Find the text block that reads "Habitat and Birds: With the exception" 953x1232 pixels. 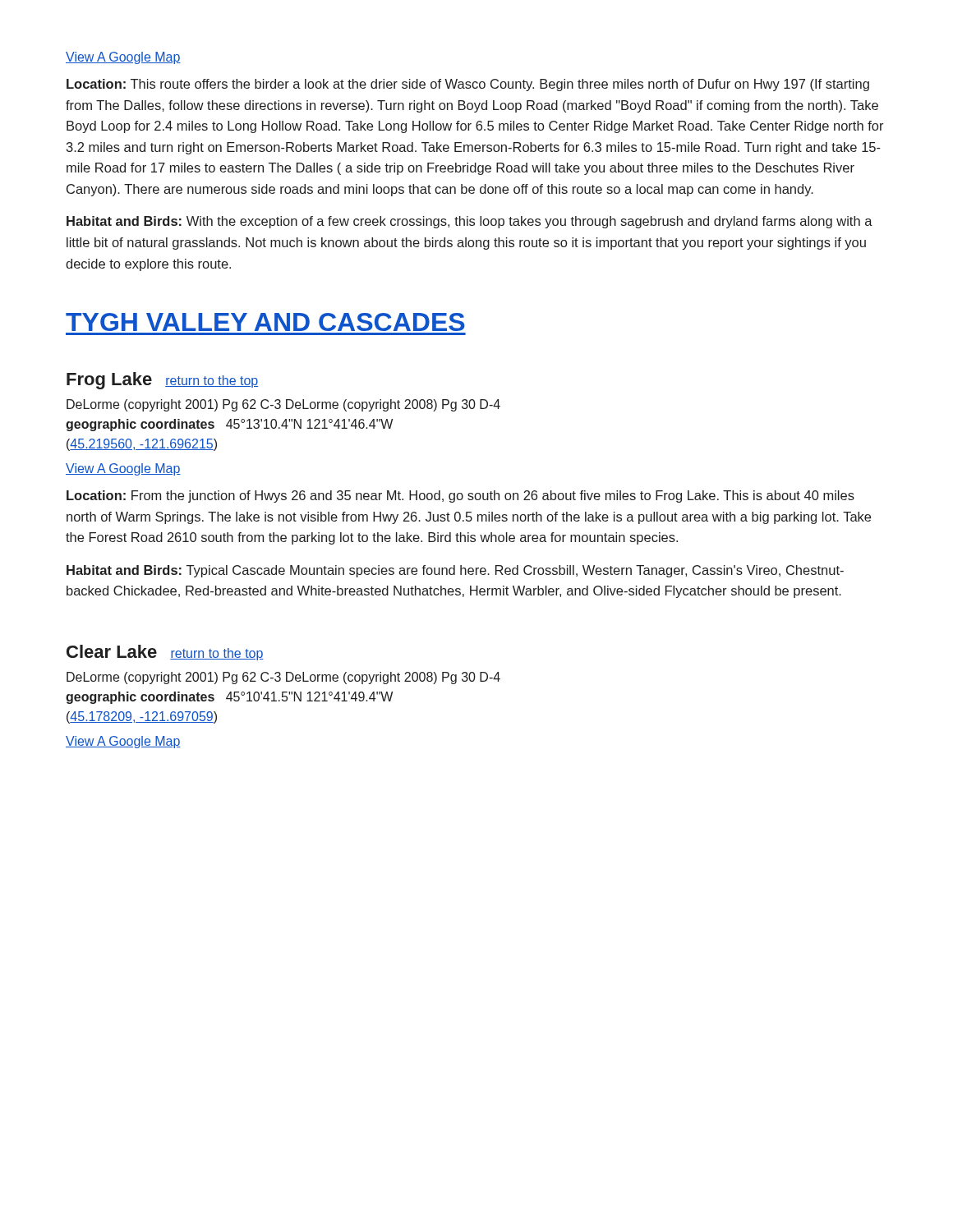click(476, 243)
